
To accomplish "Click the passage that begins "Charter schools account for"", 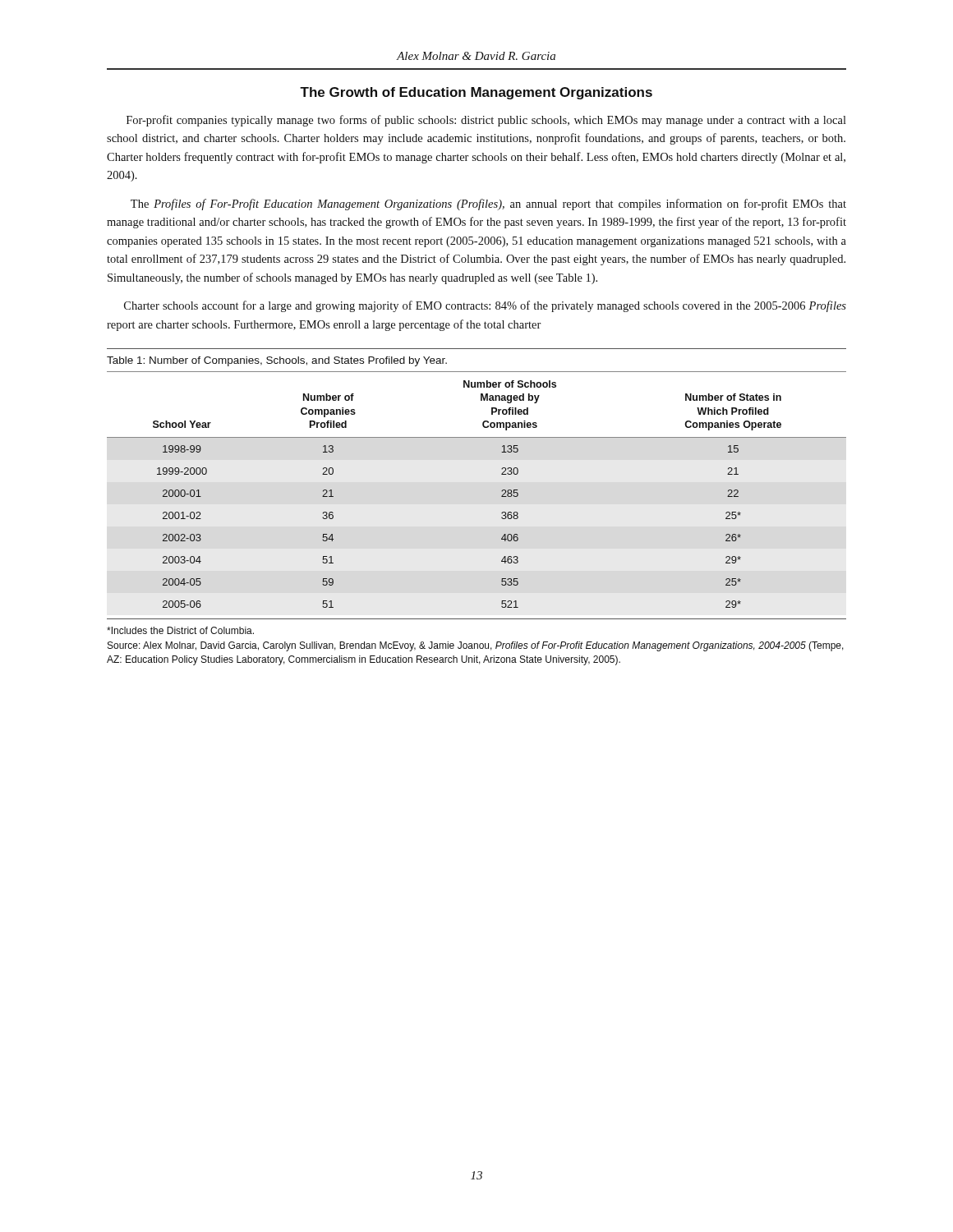I will tap(476, 315).
